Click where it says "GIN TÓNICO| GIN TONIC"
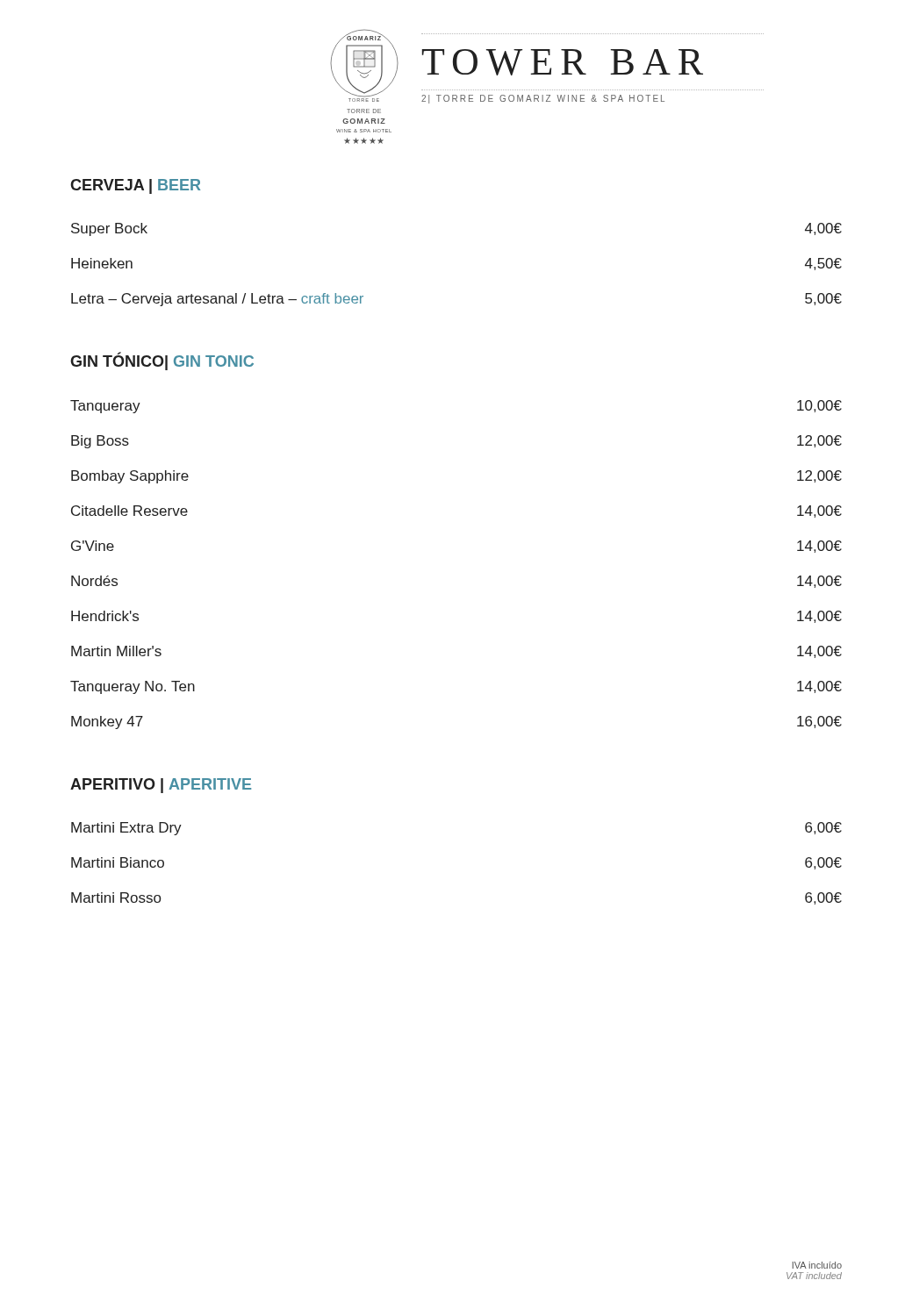Viewport: 912px width, 1316px height. [162, 362]
